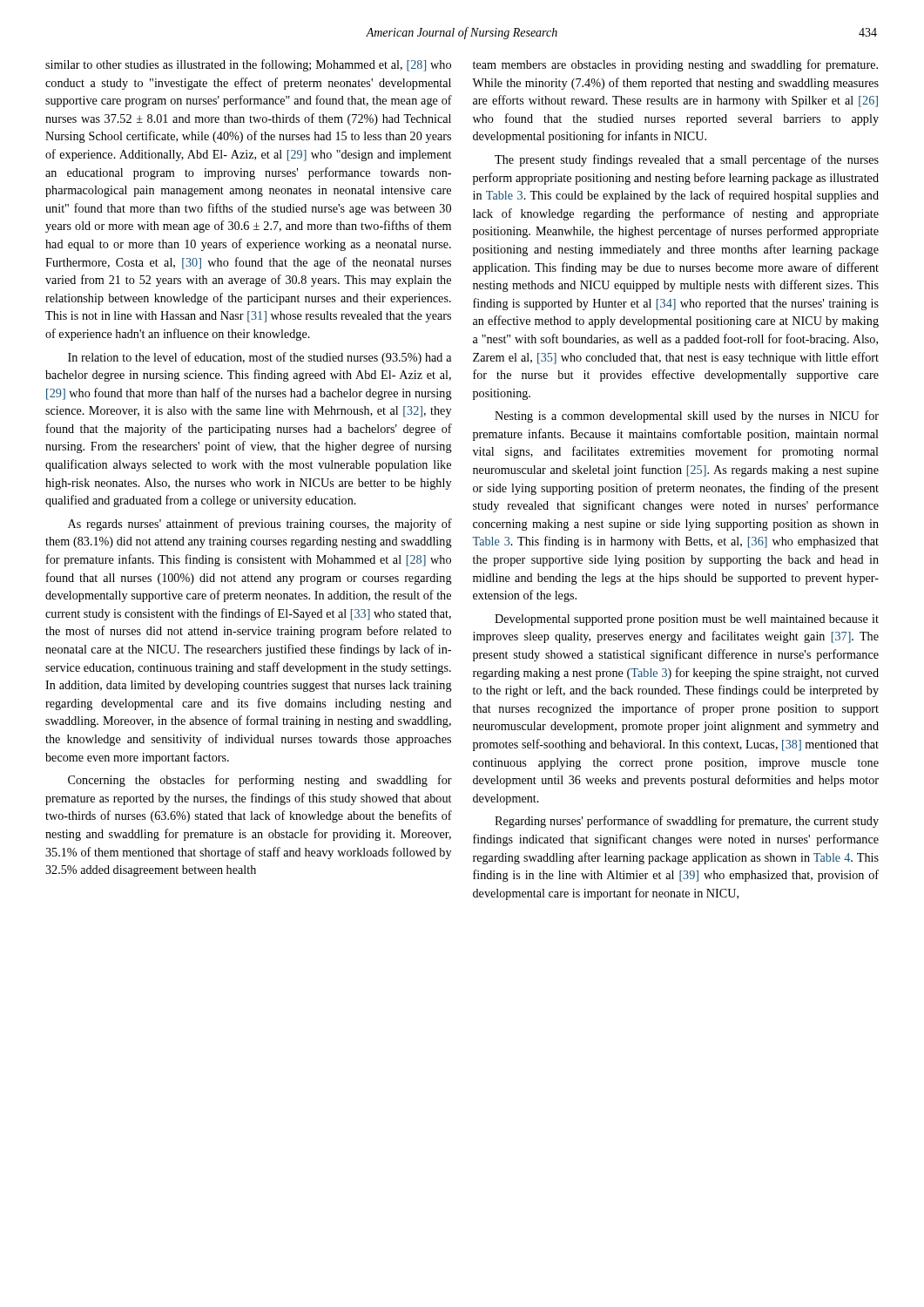Locate the text starting "team members are obstacles"
This screenshot has width=924, height=1307.
pos(676,101)
